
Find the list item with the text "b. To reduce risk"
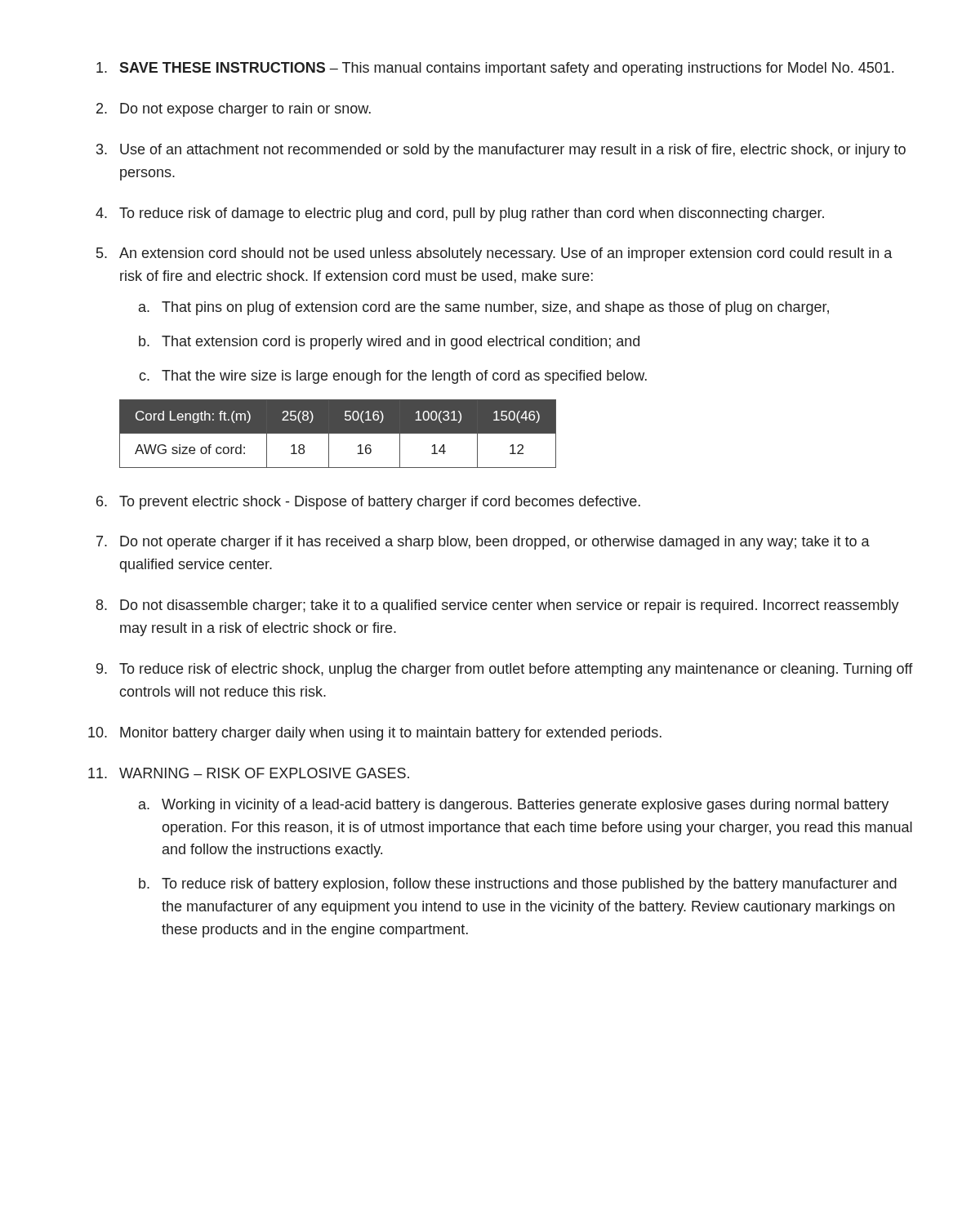[517, 907]
